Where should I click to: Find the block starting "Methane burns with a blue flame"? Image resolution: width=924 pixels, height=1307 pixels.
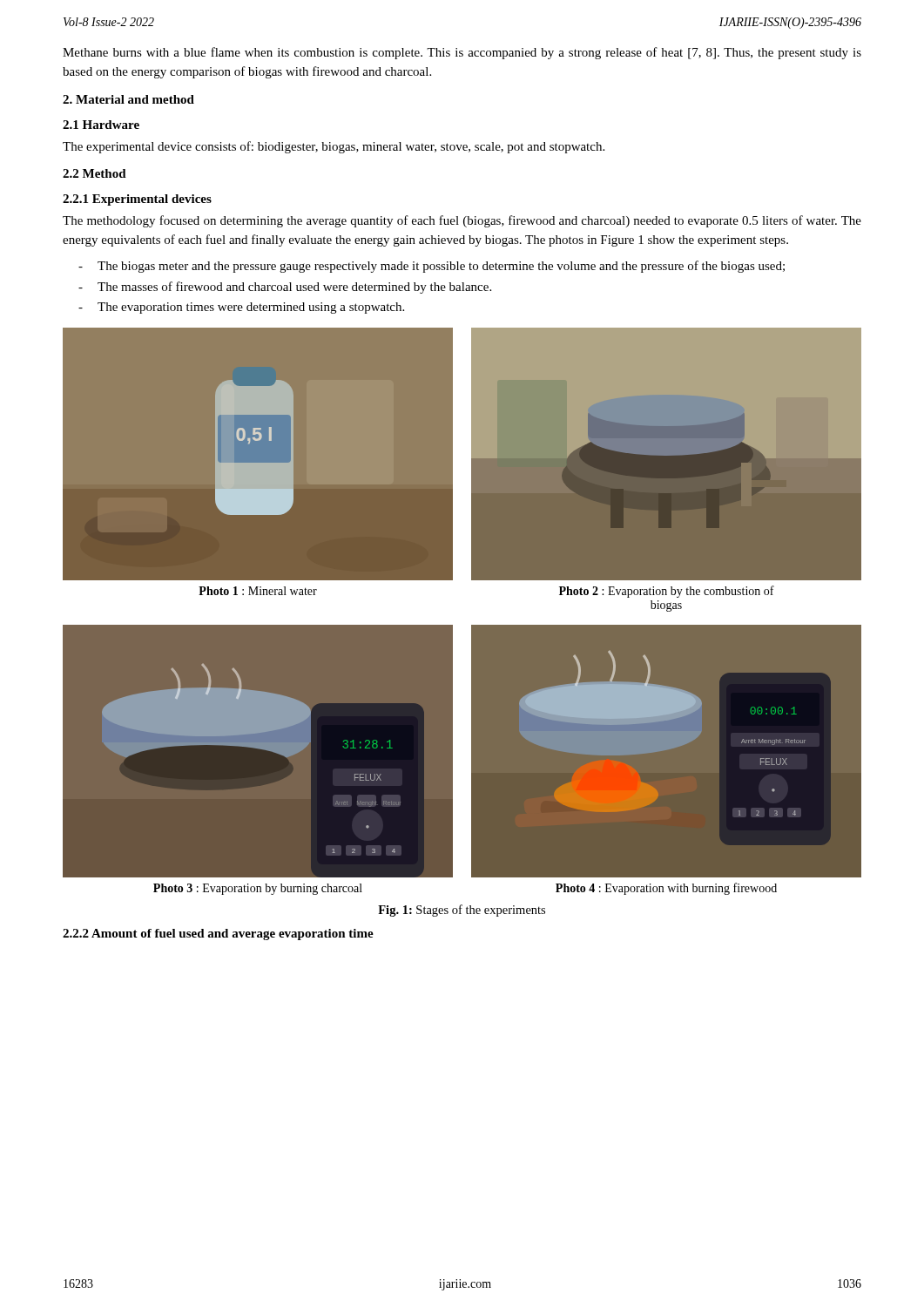pos(462,62)
